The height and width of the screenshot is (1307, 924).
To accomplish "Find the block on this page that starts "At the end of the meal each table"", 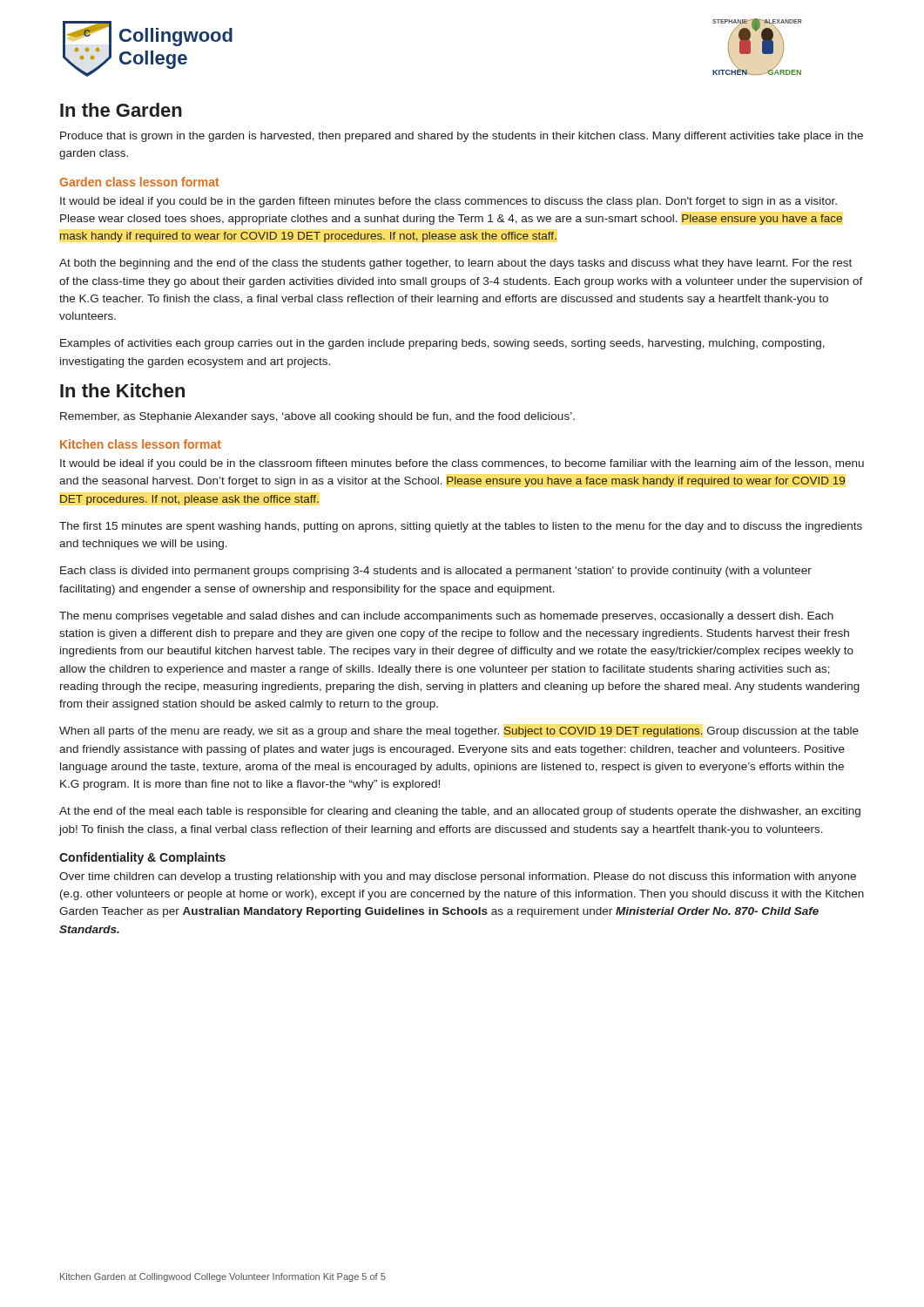I will coord(462,820).
